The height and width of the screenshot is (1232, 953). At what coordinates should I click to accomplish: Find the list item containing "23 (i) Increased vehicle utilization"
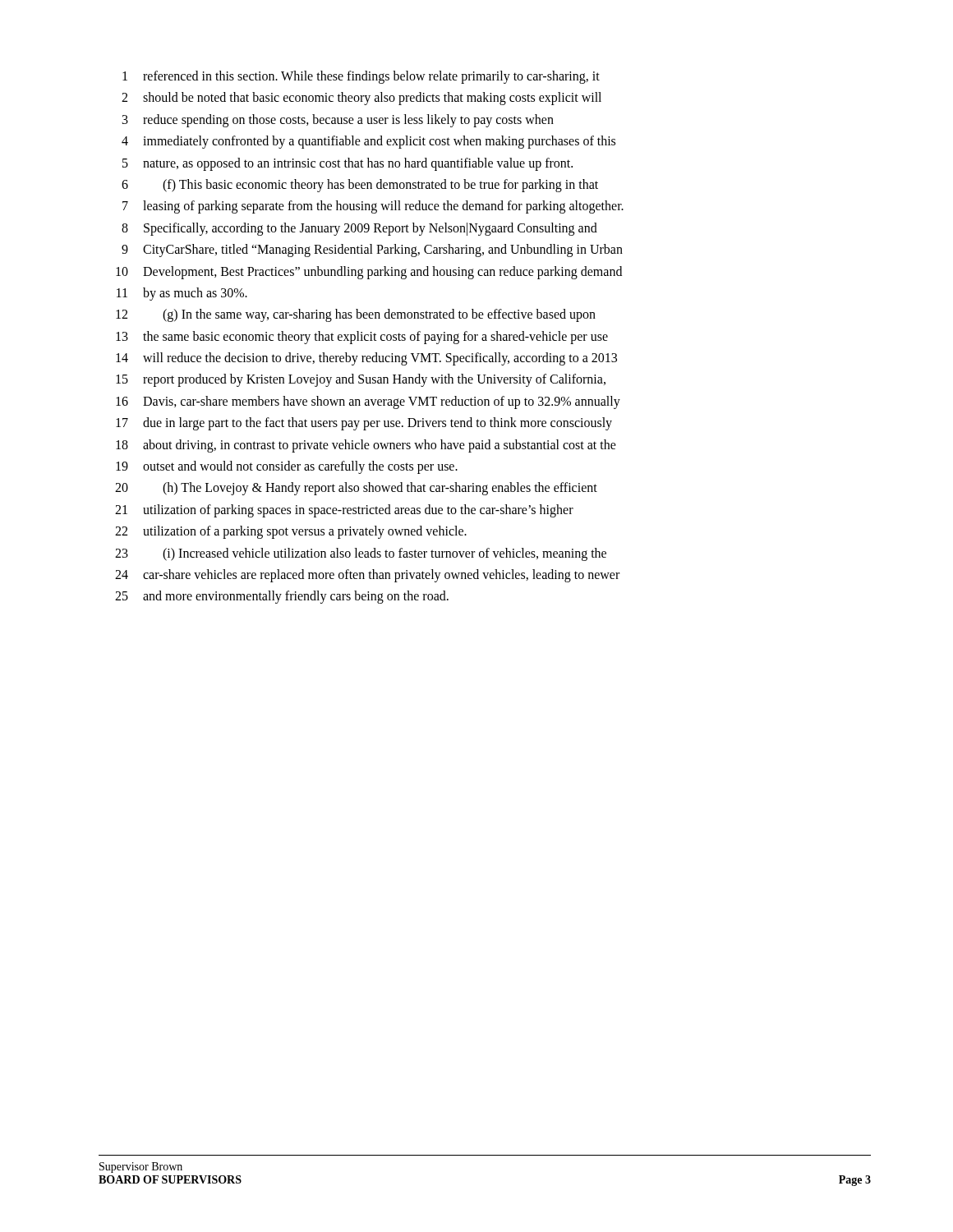(x=485, y=553)
